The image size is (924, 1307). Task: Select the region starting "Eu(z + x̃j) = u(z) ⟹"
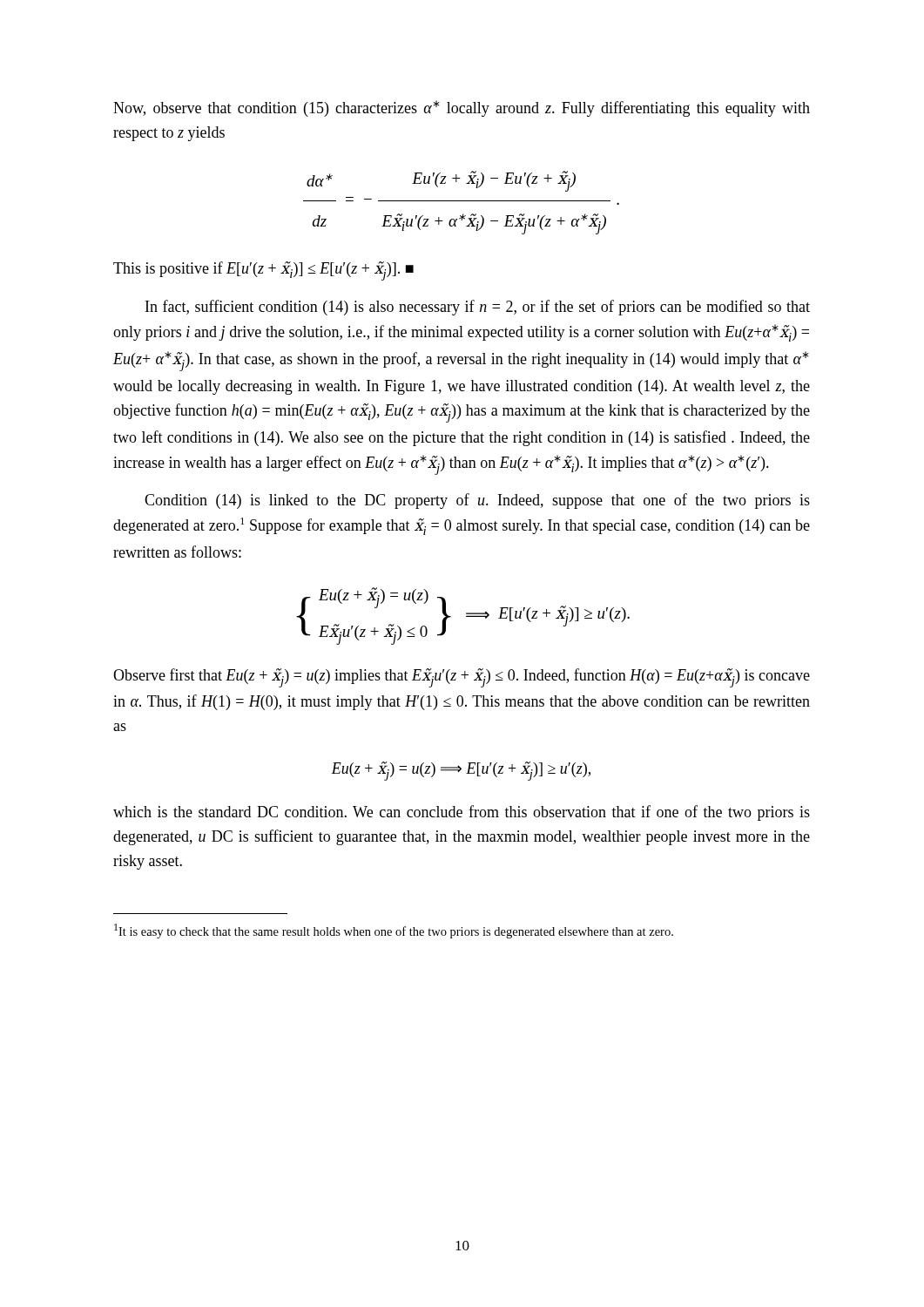pos(462,770)
